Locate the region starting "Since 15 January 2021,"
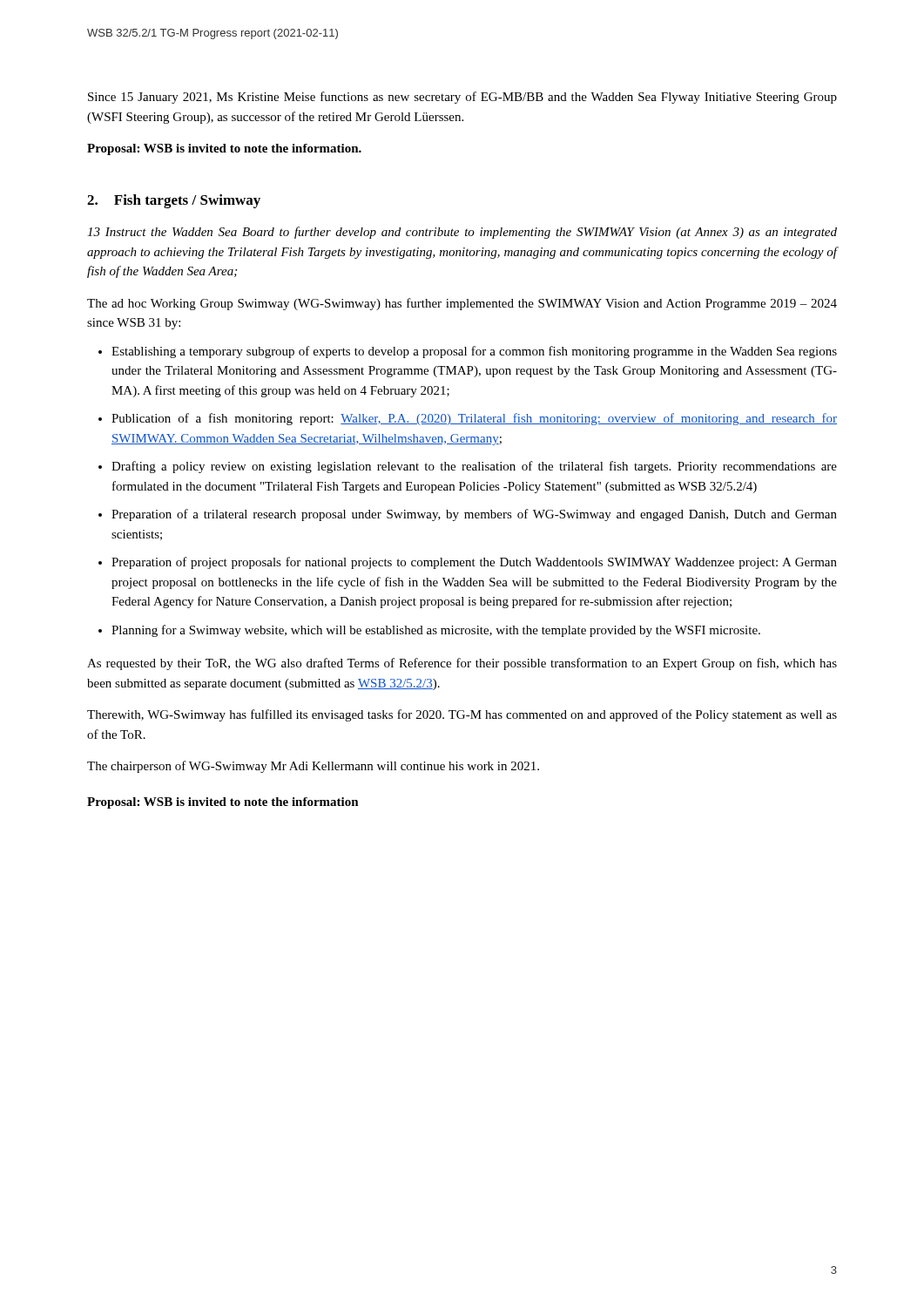The image size is (924, 1307). [462, 107]
